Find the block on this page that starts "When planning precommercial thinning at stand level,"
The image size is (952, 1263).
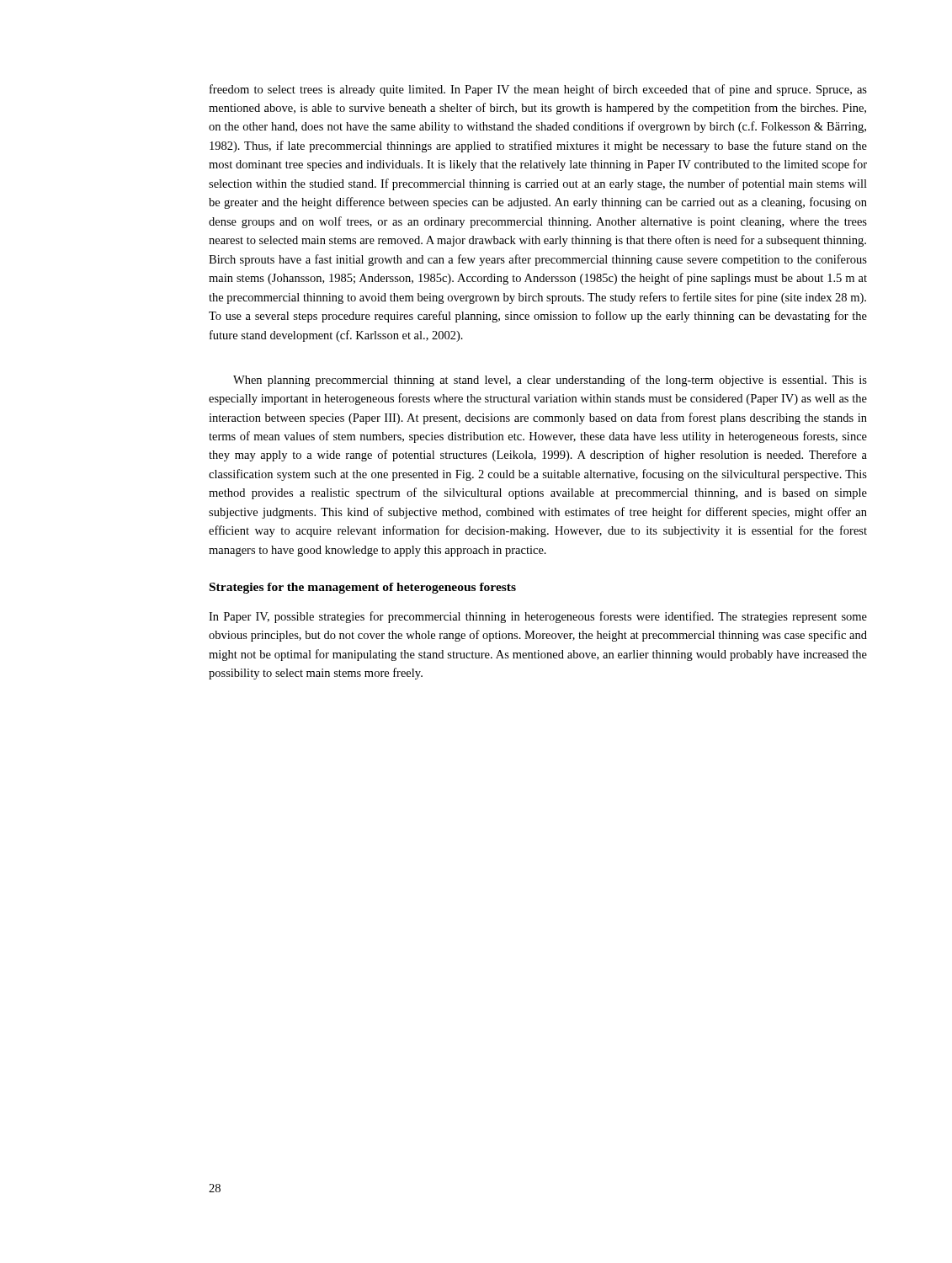(538, 465)
